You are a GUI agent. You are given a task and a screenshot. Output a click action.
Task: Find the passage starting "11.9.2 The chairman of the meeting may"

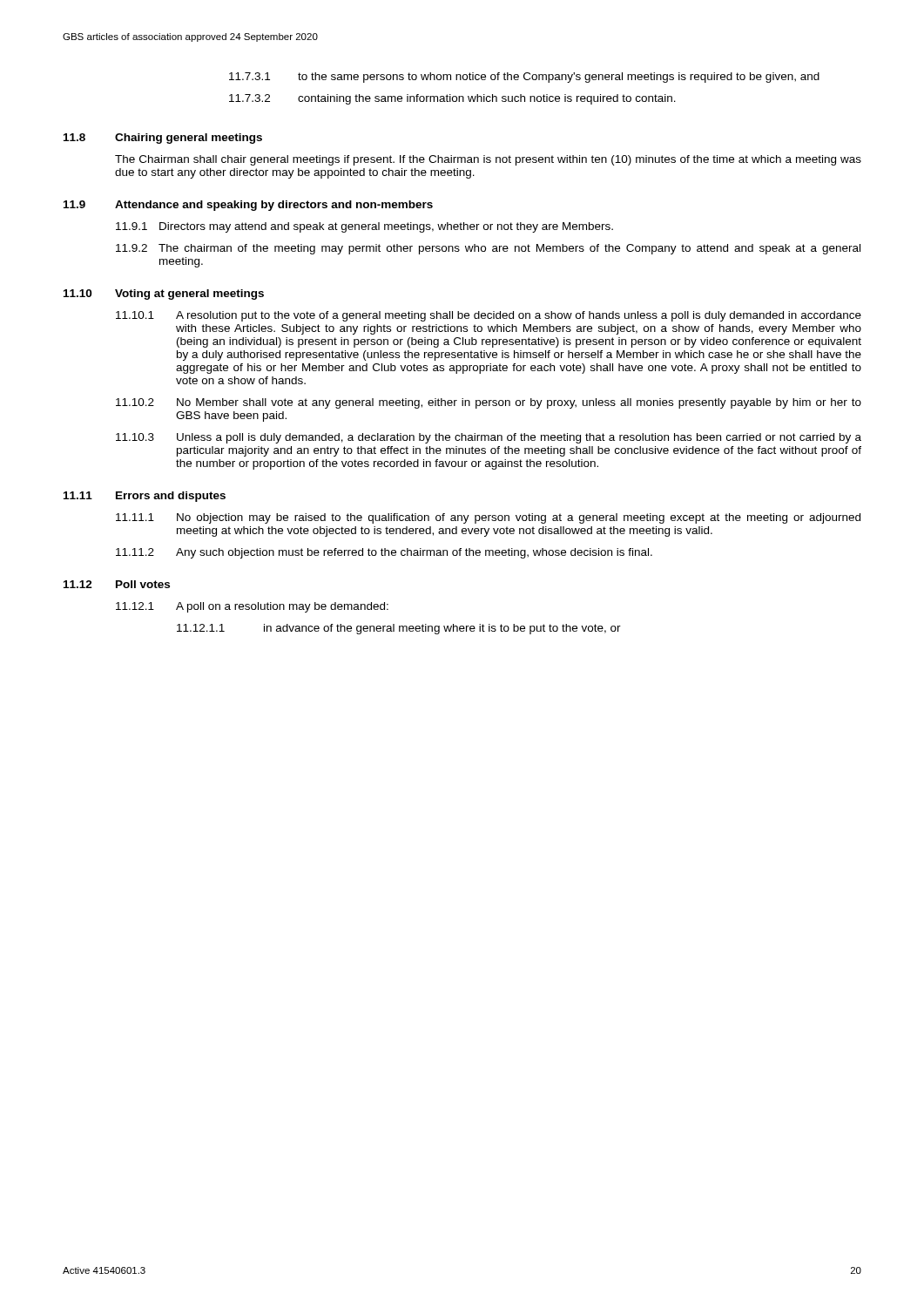(462, 254)
